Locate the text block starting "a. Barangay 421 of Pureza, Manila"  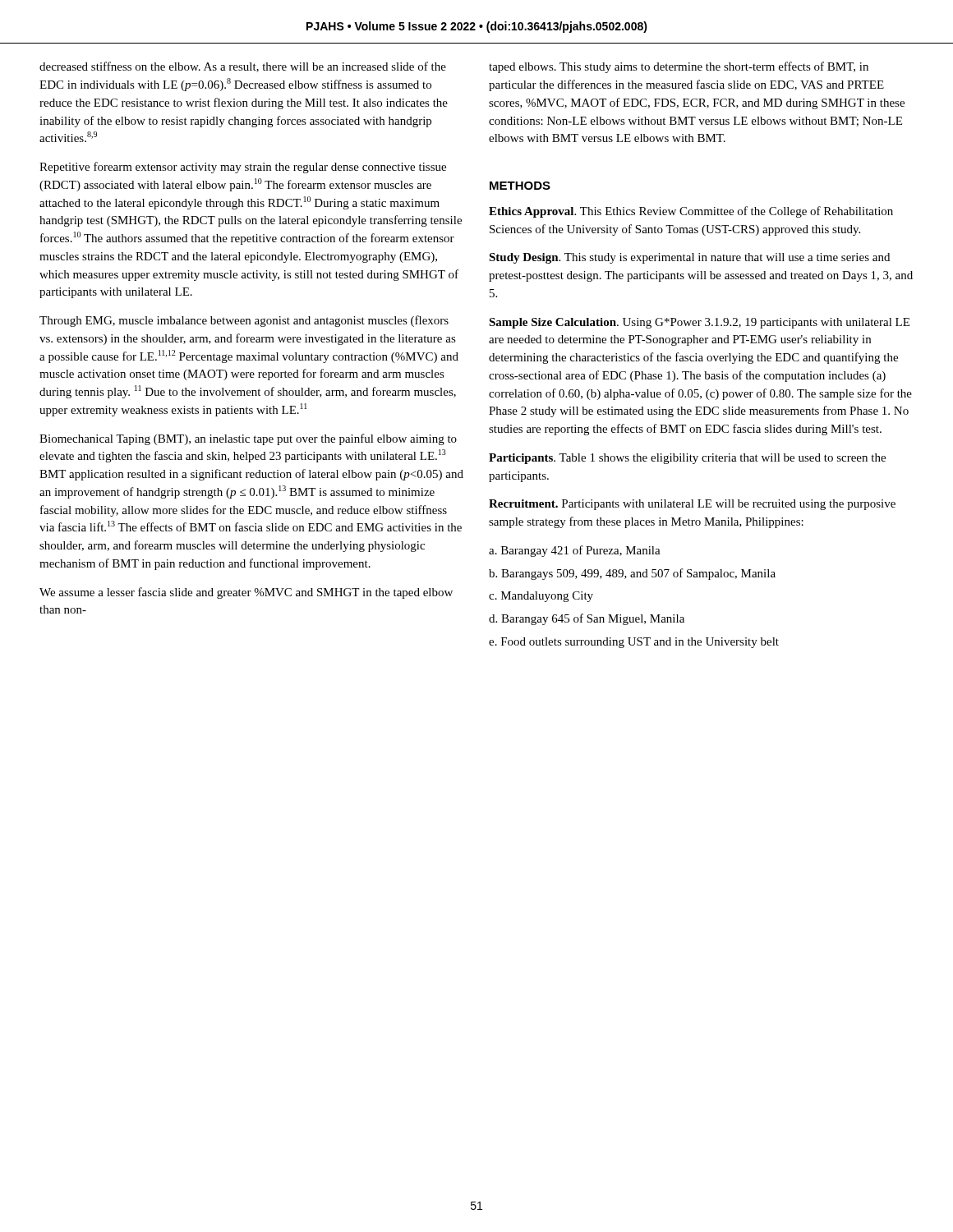pos(575,550)
